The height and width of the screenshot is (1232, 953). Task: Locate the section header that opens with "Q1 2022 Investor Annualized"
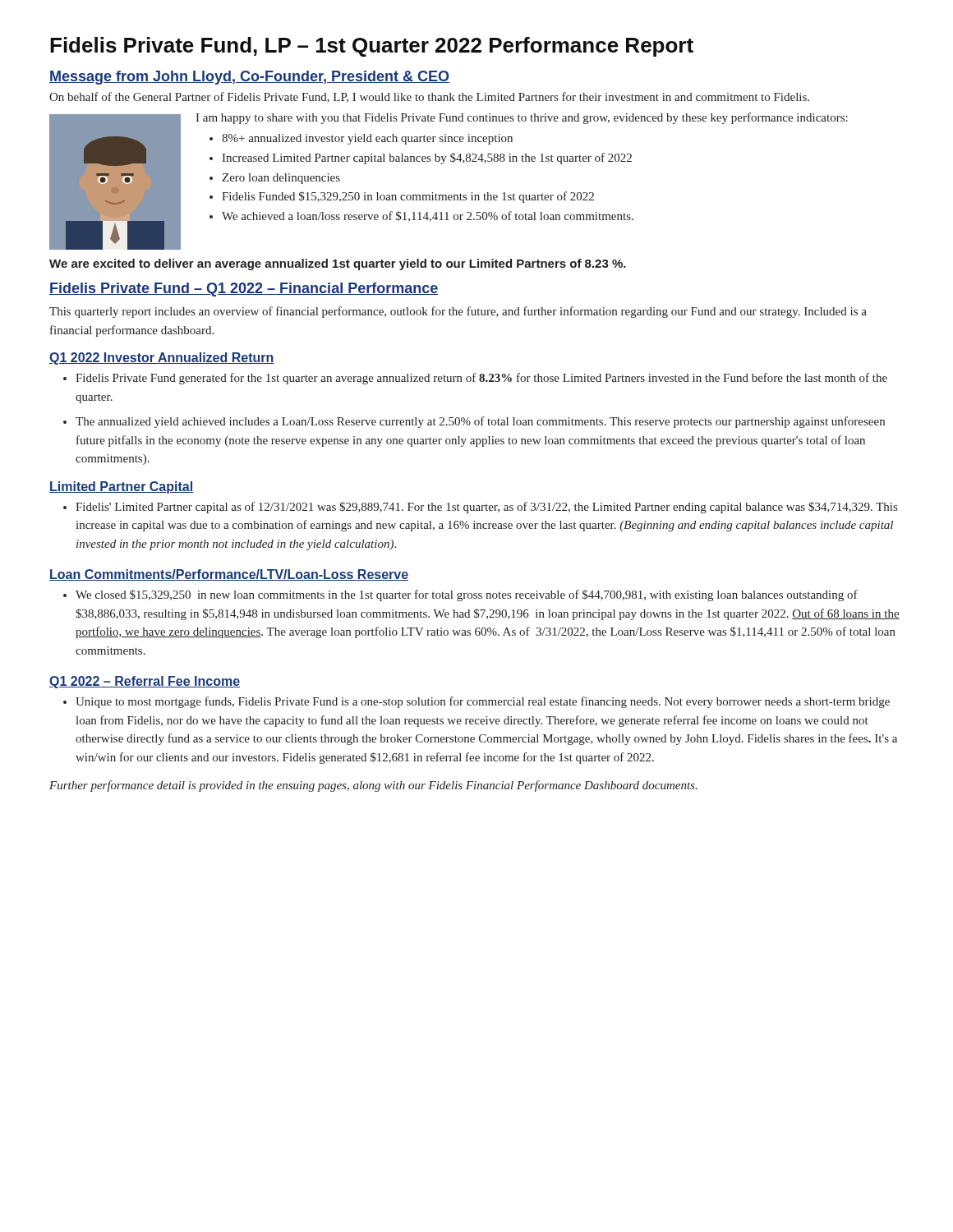[x=162, y=359]
